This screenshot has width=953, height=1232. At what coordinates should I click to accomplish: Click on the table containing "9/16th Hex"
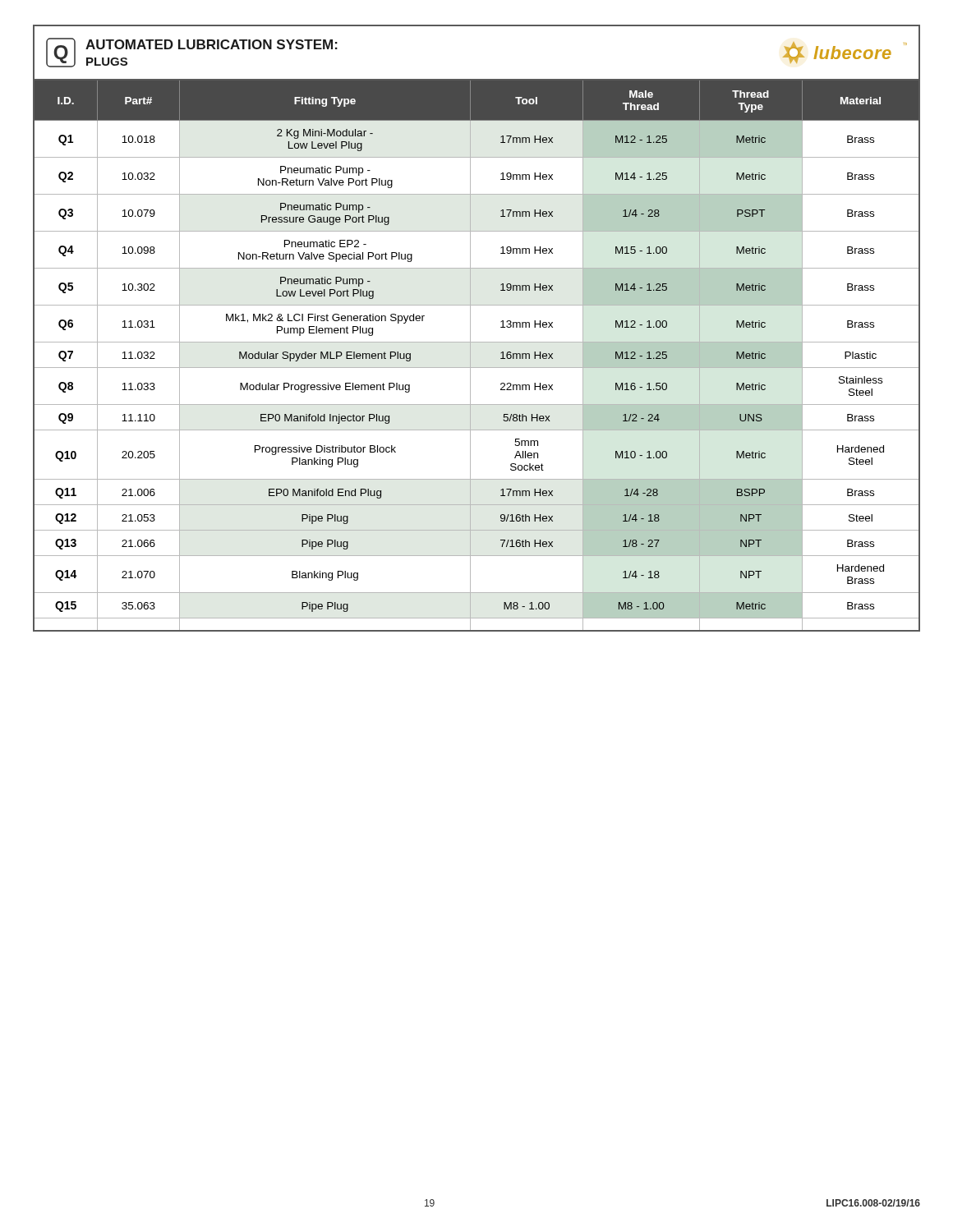[x=476, y=355]
